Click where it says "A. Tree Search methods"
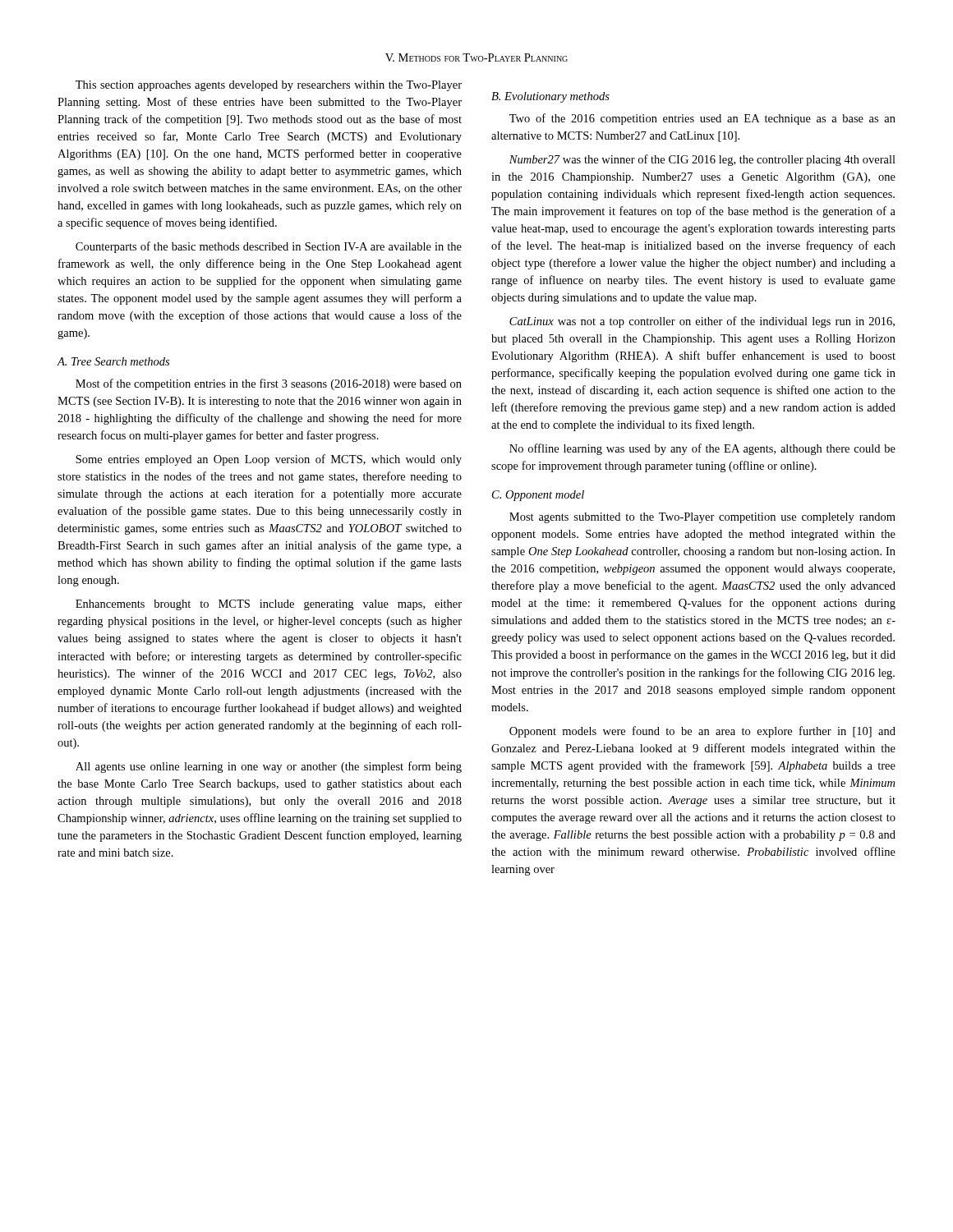953x1232 pixels. tap(114, 362)
